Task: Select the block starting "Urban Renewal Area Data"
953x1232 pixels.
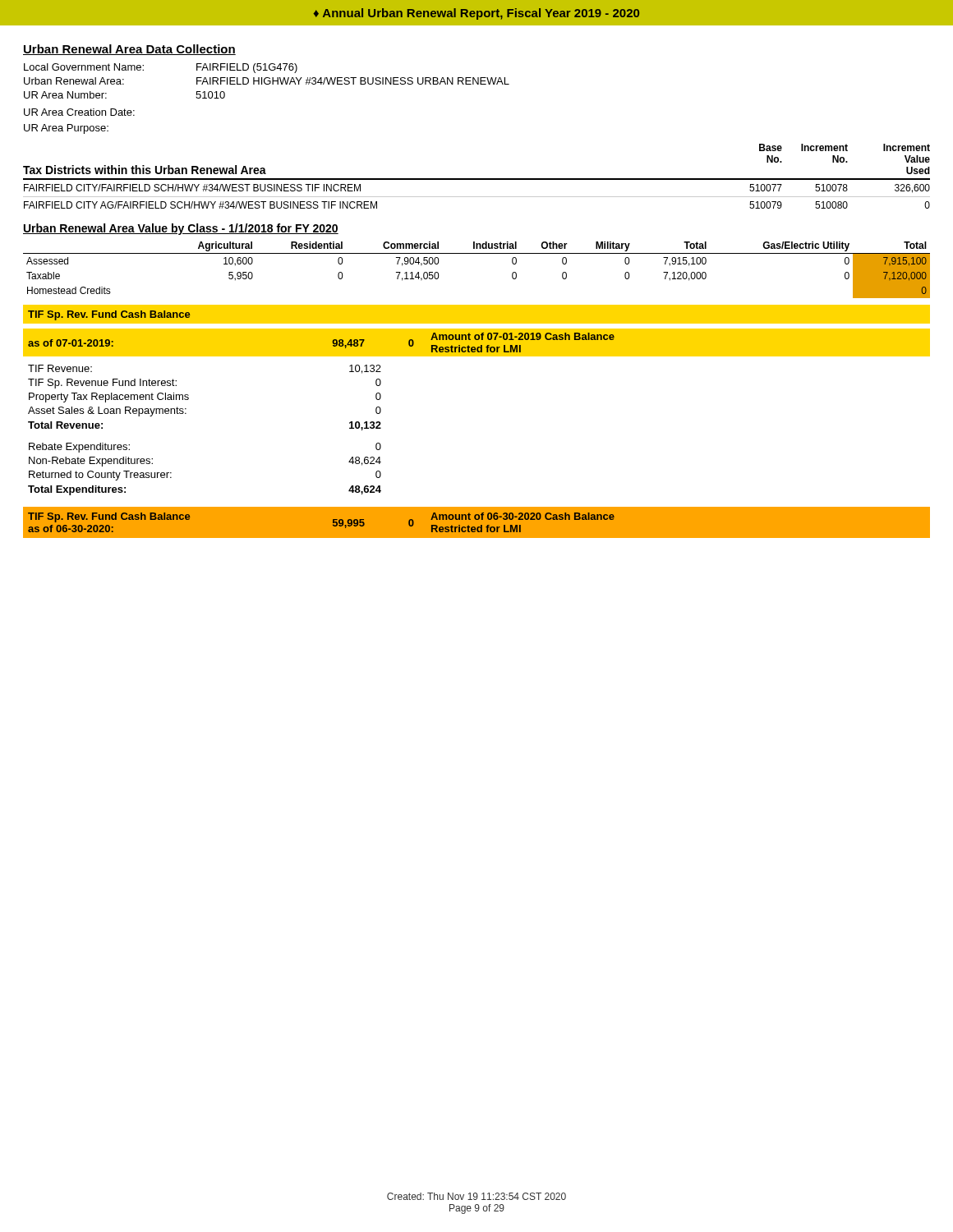Action: pos(129,49)
